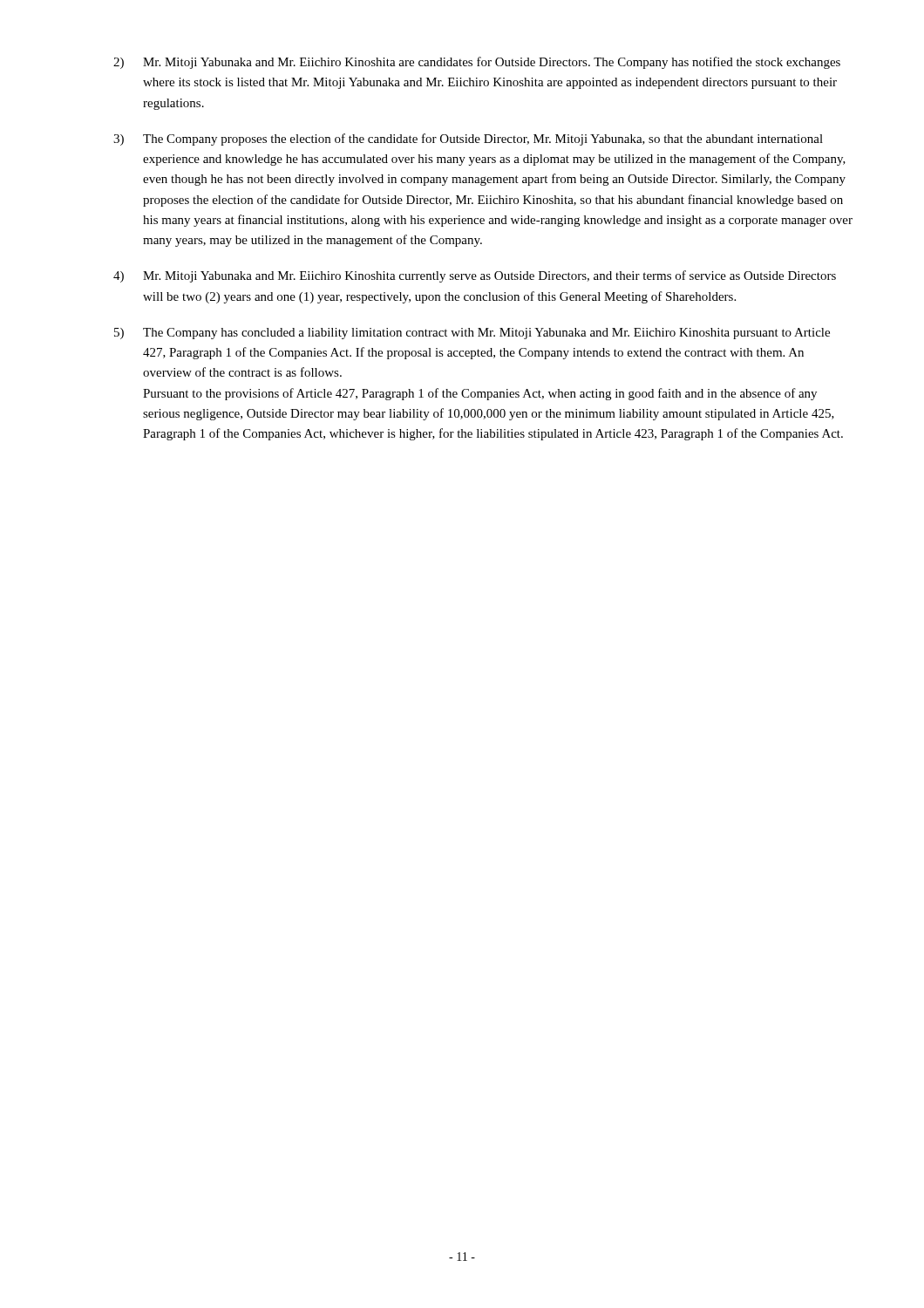This screenshot has width=924, height=1308.
Task: Navigate to the text starting "2) Mr. Mitoji Yabunaka and Mr. Eiichiro Kinoshita"
Action: (x=484, y=83)
